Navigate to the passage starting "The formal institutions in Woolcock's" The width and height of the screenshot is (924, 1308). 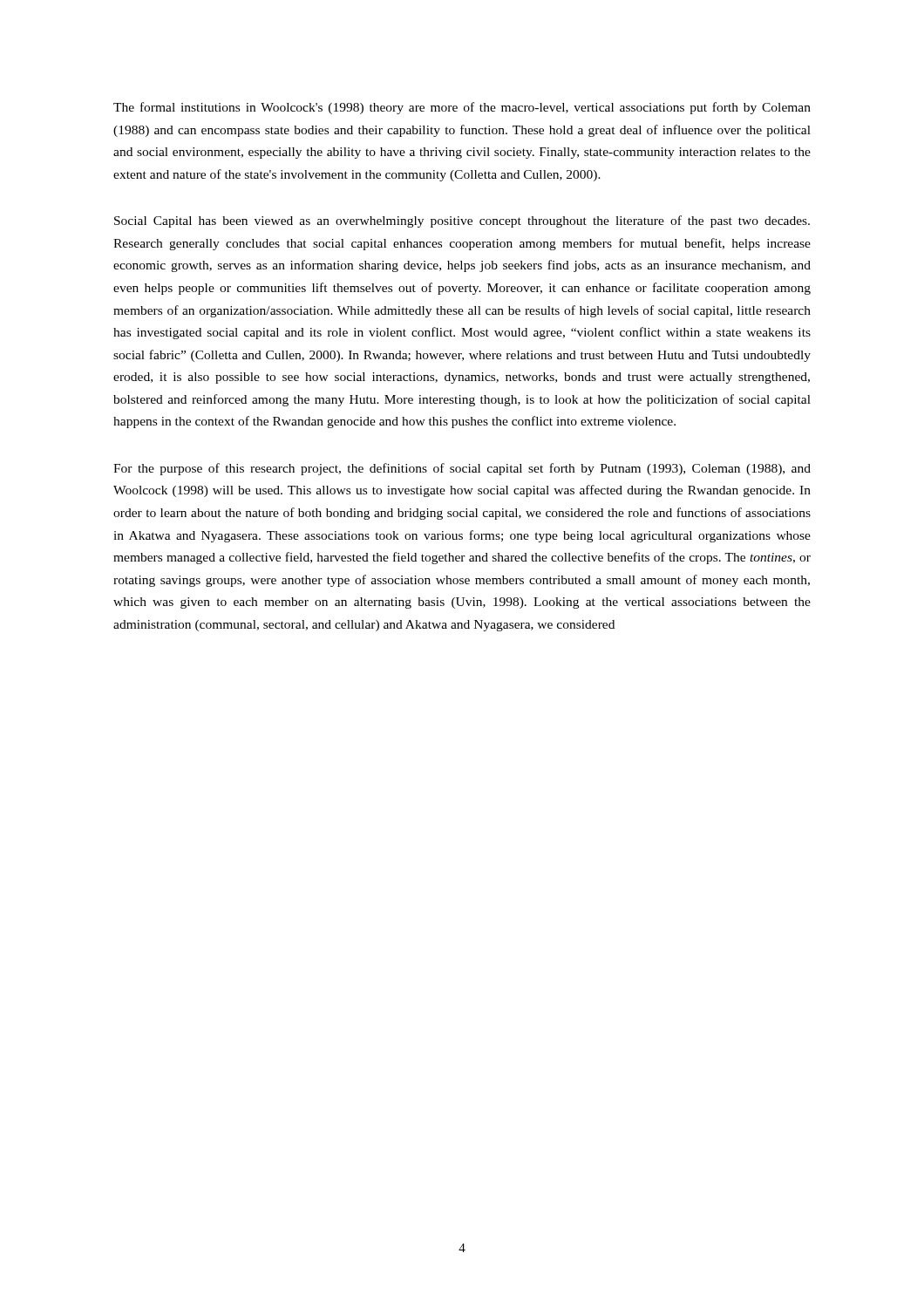tap(462, 140)
